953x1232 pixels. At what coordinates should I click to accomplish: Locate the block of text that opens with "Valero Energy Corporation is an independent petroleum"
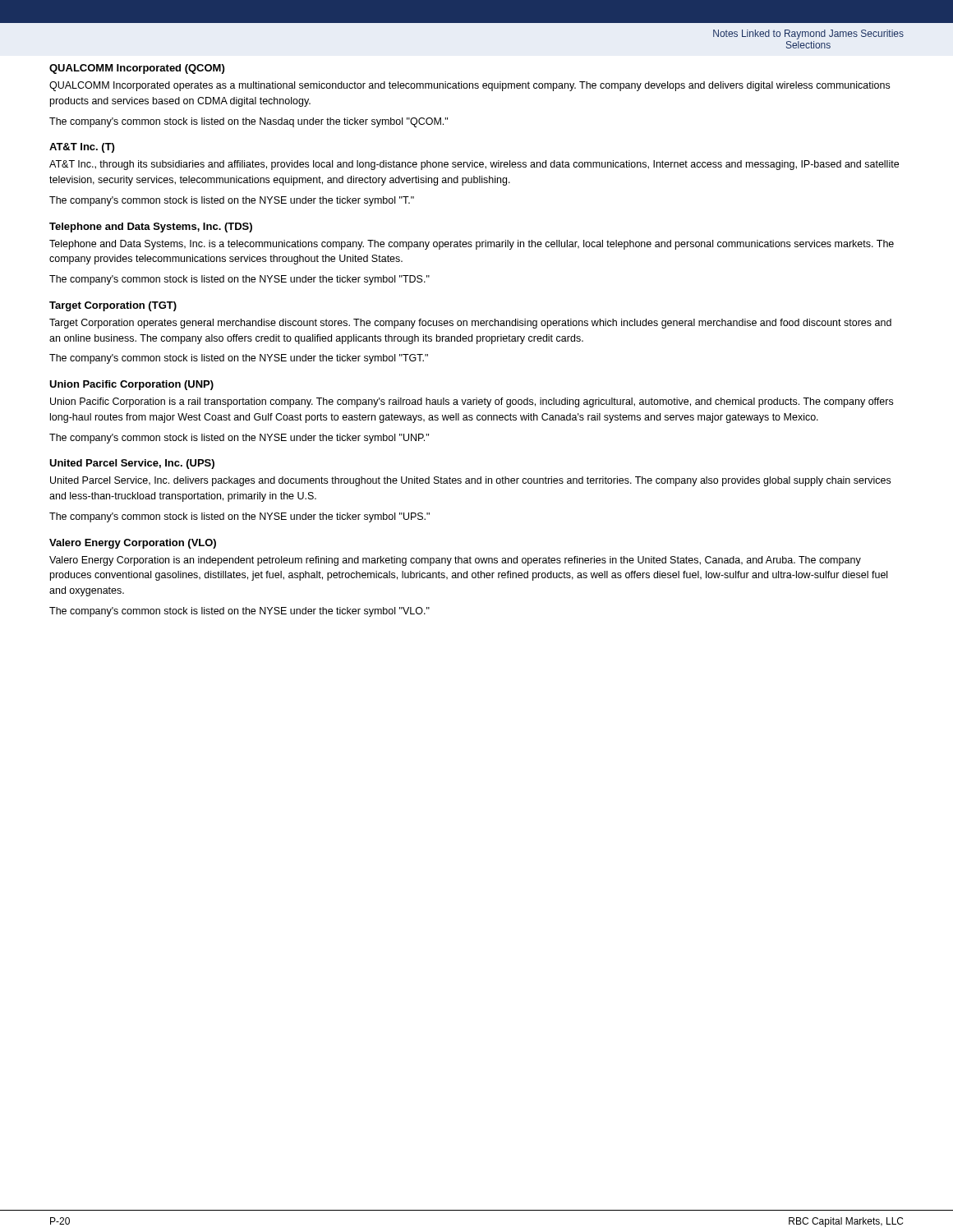click(x=469, y=575)
